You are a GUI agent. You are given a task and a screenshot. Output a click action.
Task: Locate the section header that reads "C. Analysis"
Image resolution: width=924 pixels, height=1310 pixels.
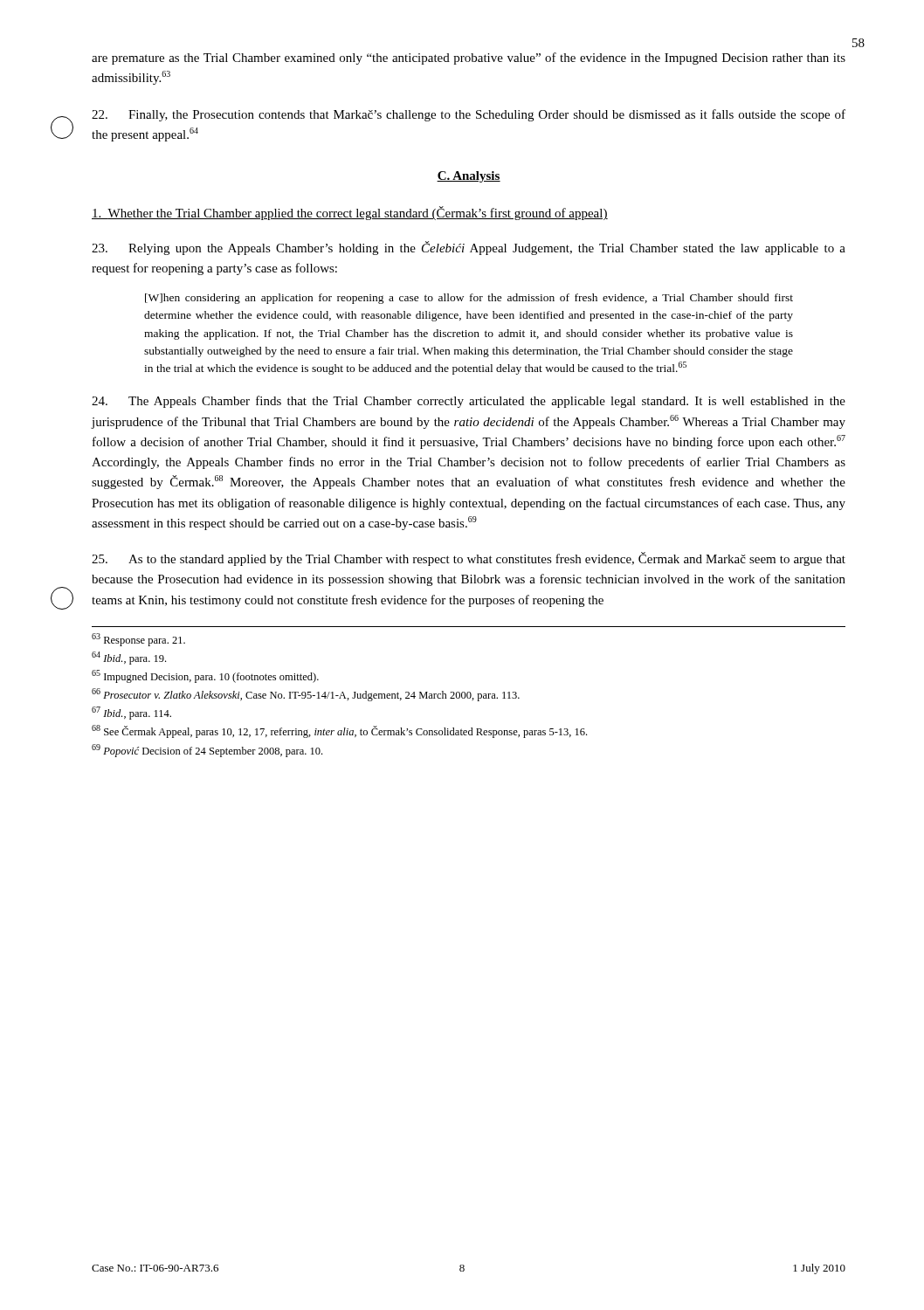point(469,176)
